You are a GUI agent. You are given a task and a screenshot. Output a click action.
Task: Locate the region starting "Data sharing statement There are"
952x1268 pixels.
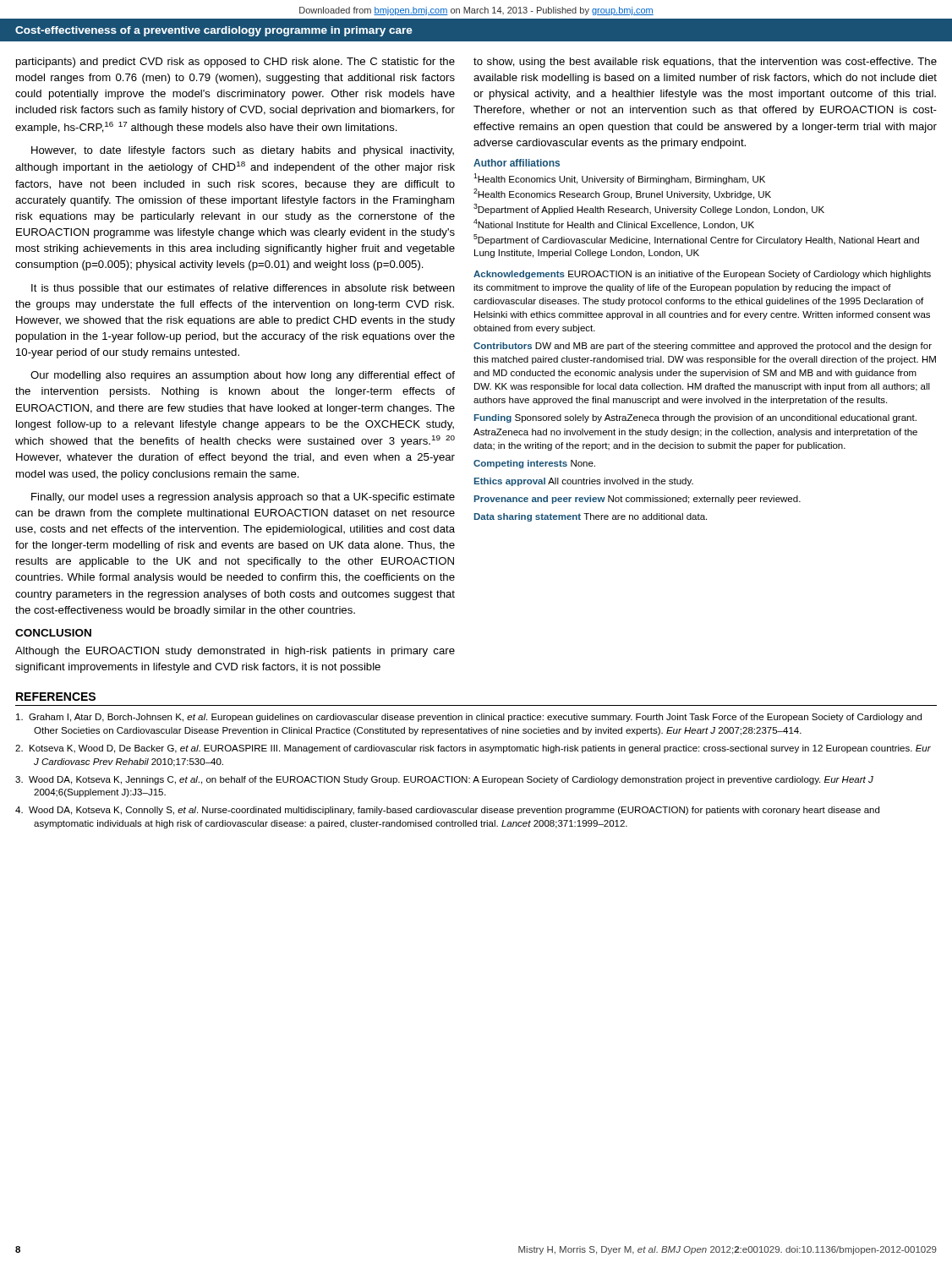591,517
